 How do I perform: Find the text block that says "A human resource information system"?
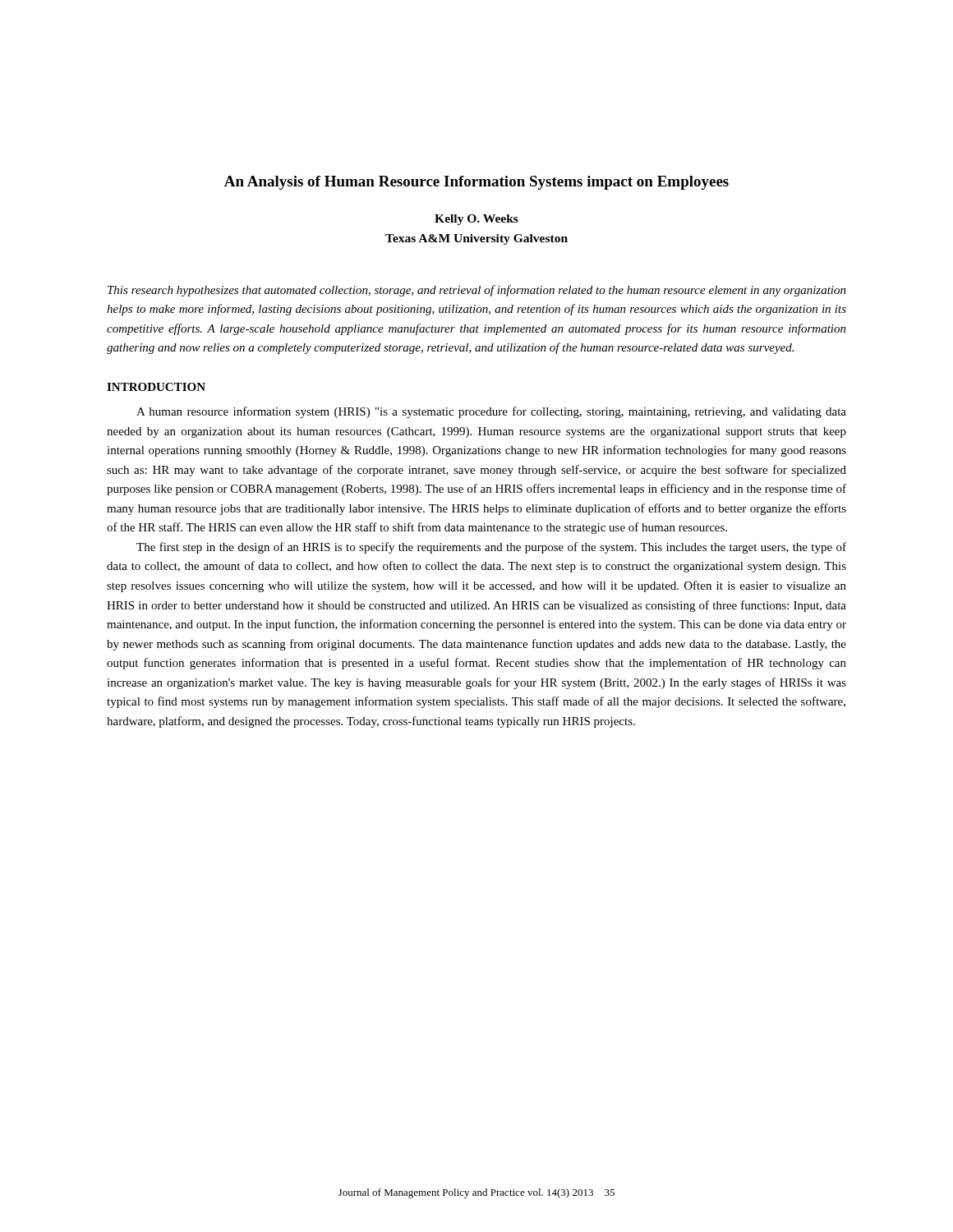pos(476,567)
